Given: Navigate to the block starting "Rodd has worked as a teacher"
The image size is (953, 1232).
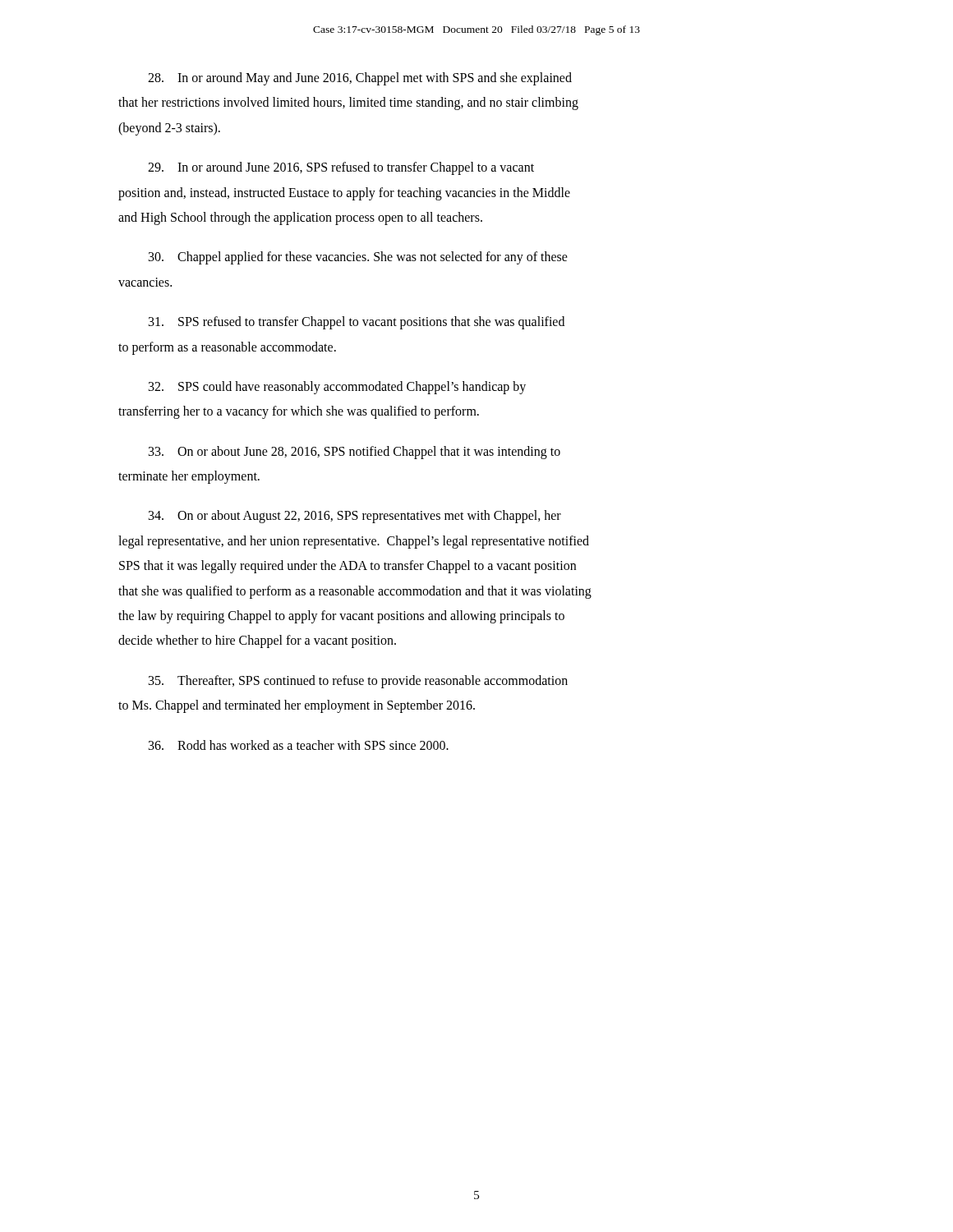Looking at the screenshot, I should coord(299,745).
